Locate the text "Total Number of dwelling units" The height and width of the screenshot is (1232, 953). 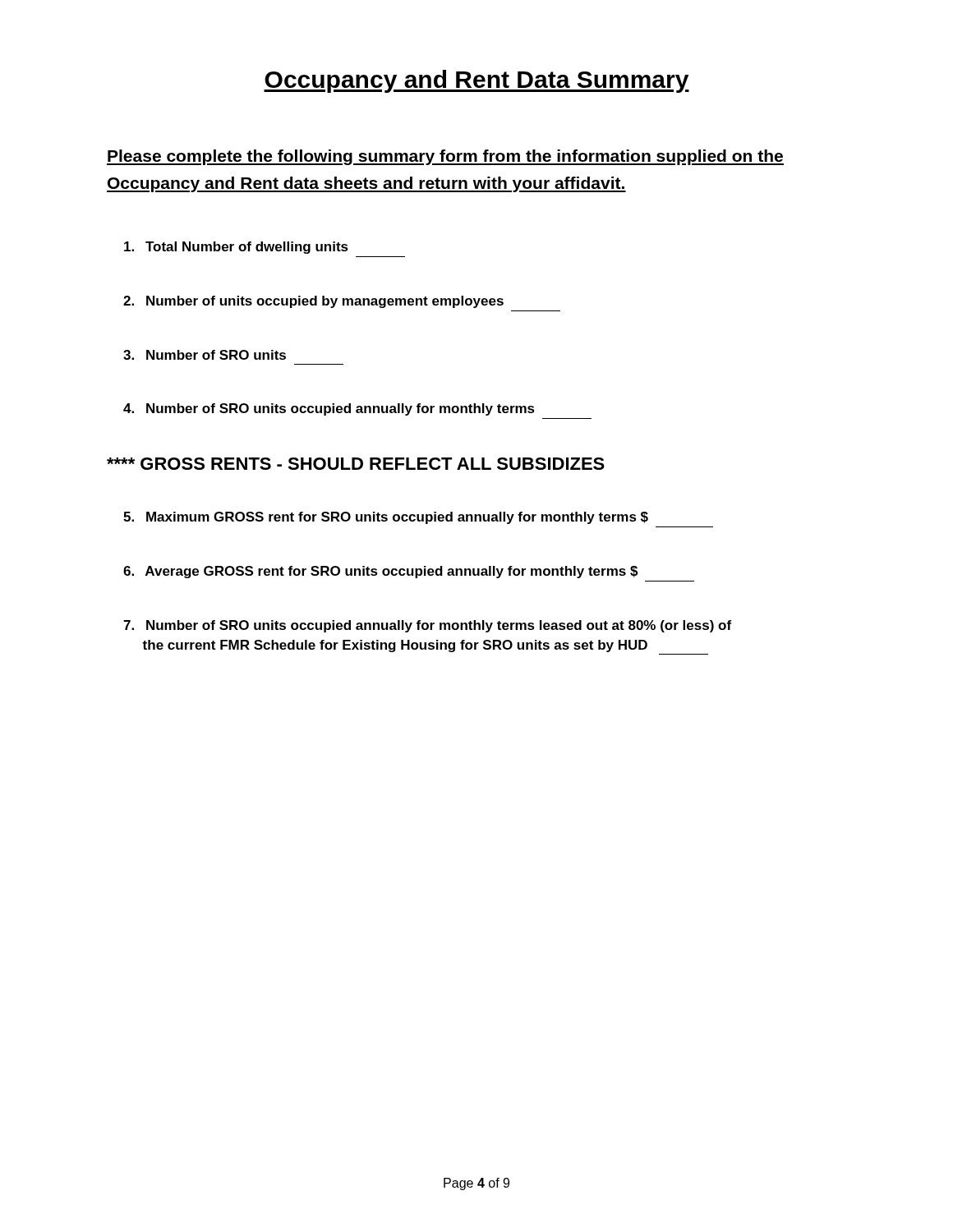pos(264,248)
